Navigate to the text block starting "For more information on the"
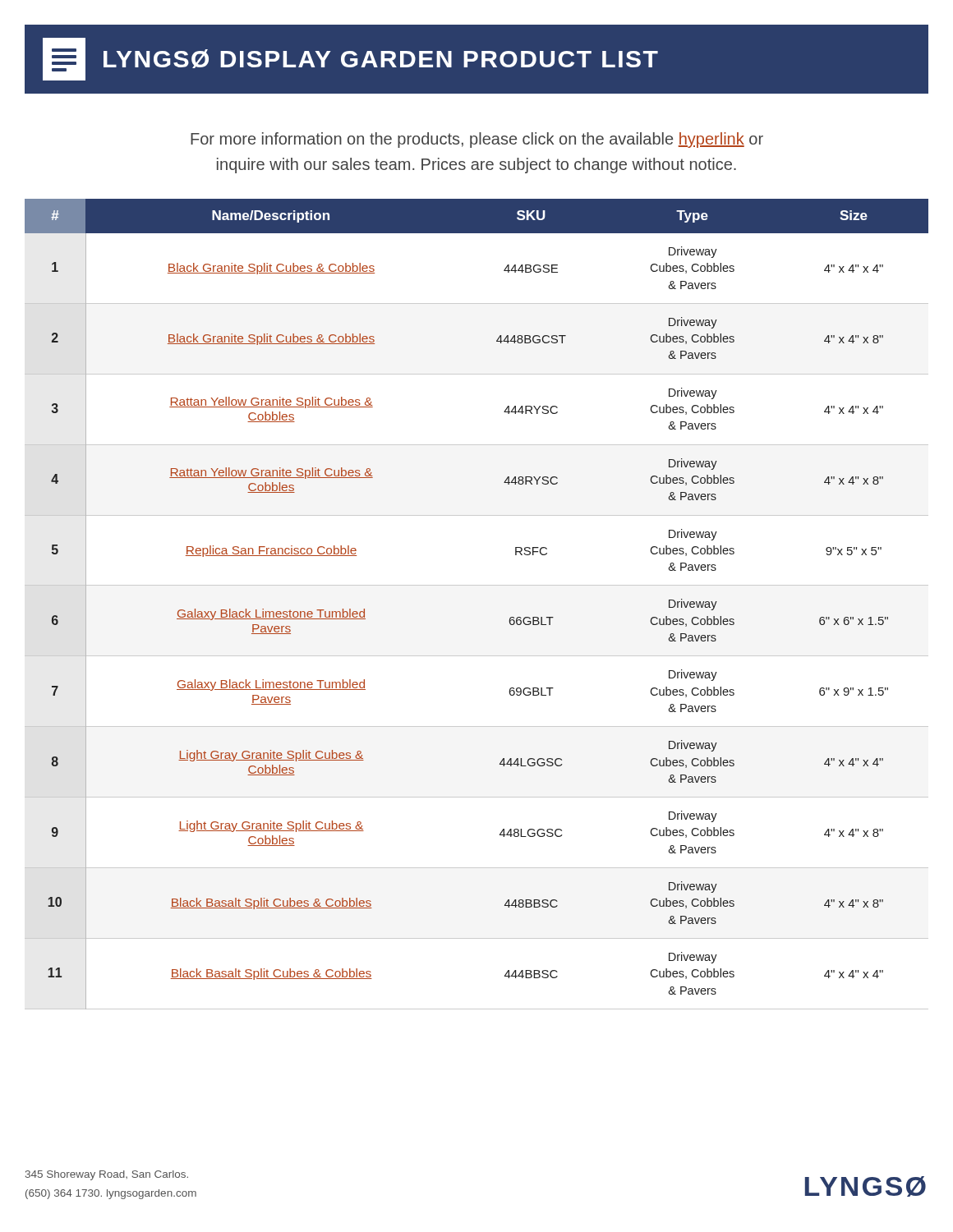The height and width of the screenshot is (1232, 953). pyautogui.click(x=476, y=152)
